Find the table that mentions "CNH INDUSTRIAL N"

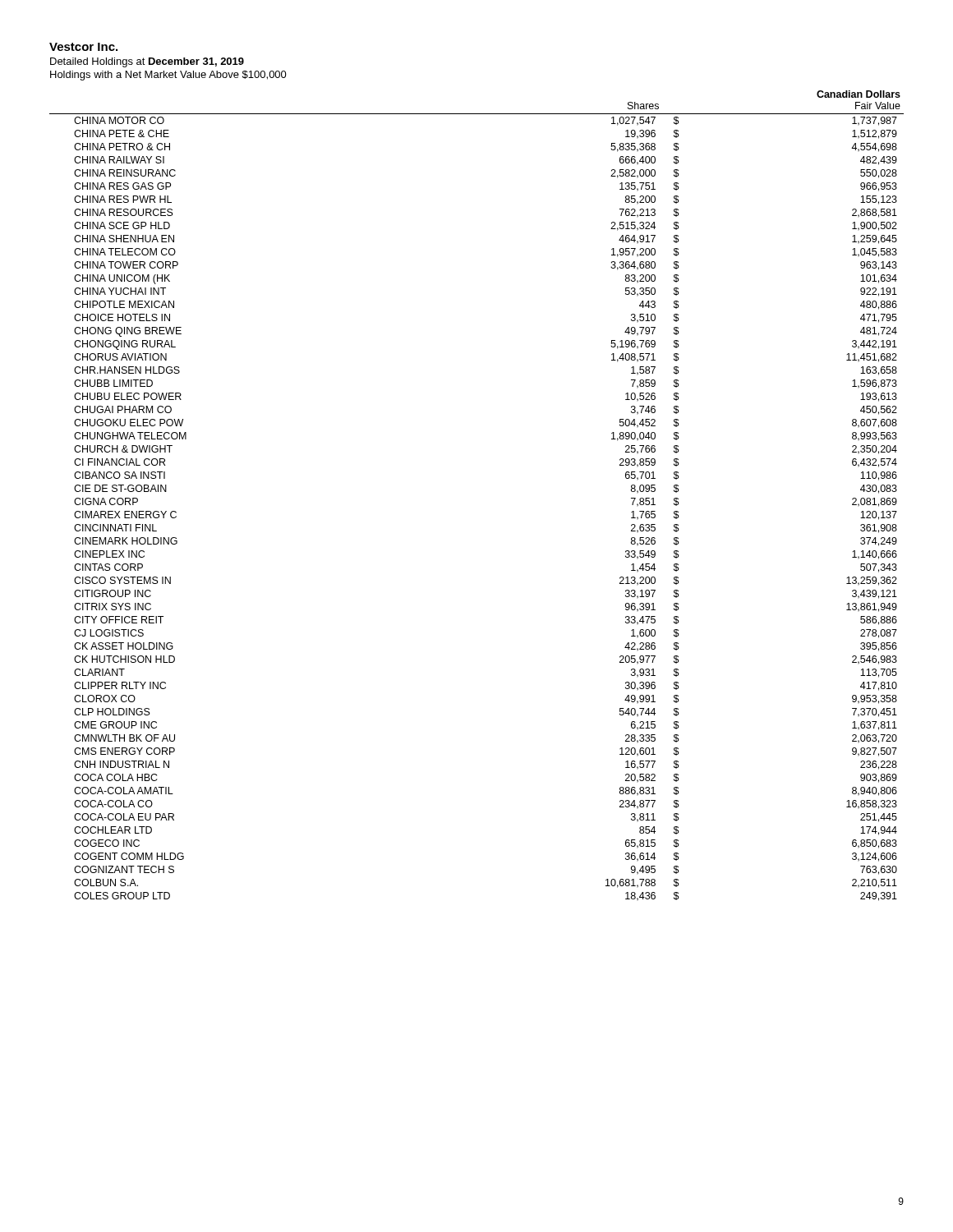pos(476,496)
